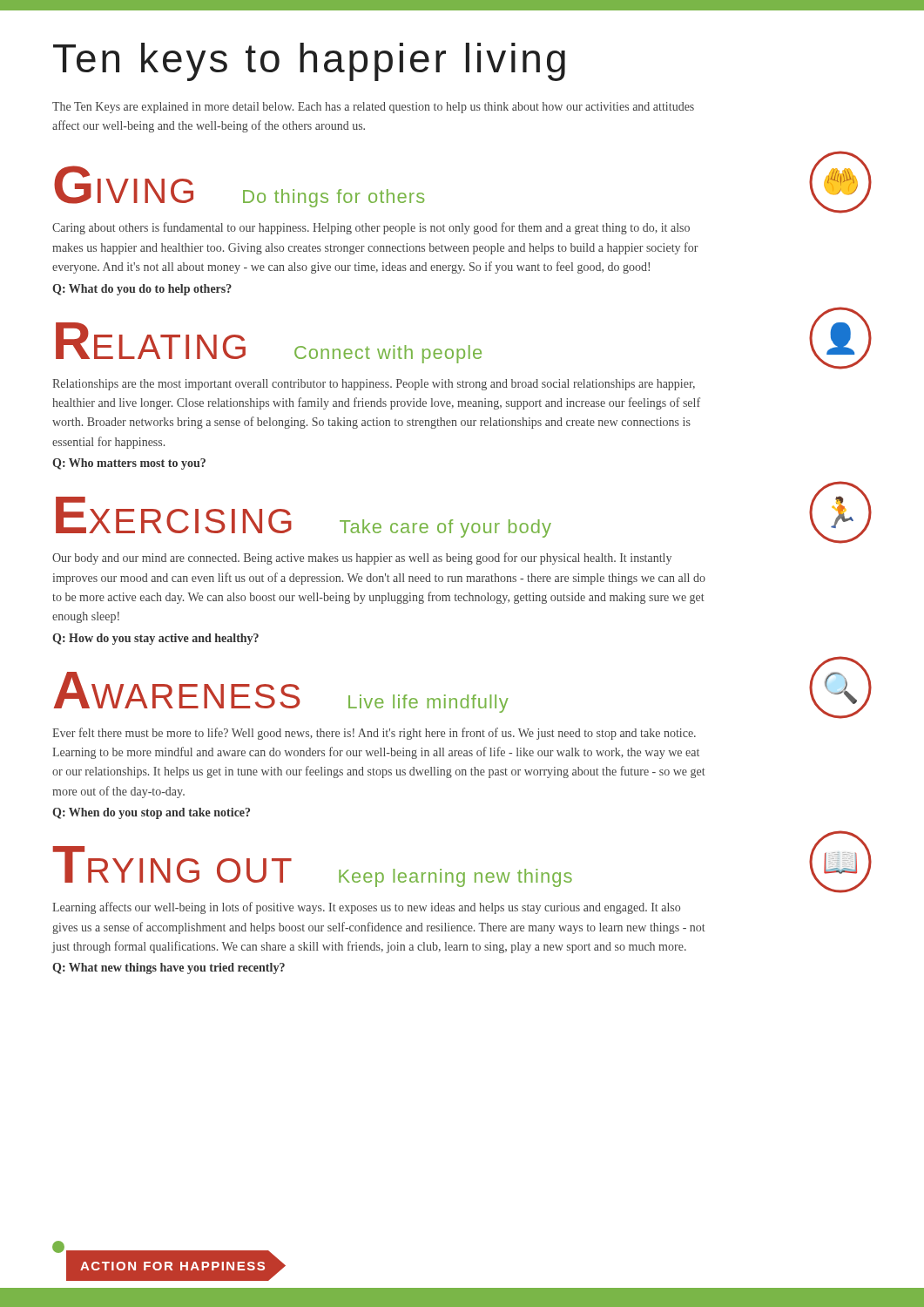Viewport: 924px width, 1307px height.
Task: Find the section header that says "TRYING OUT Keep learning new things"
Action: coord(462,865)
